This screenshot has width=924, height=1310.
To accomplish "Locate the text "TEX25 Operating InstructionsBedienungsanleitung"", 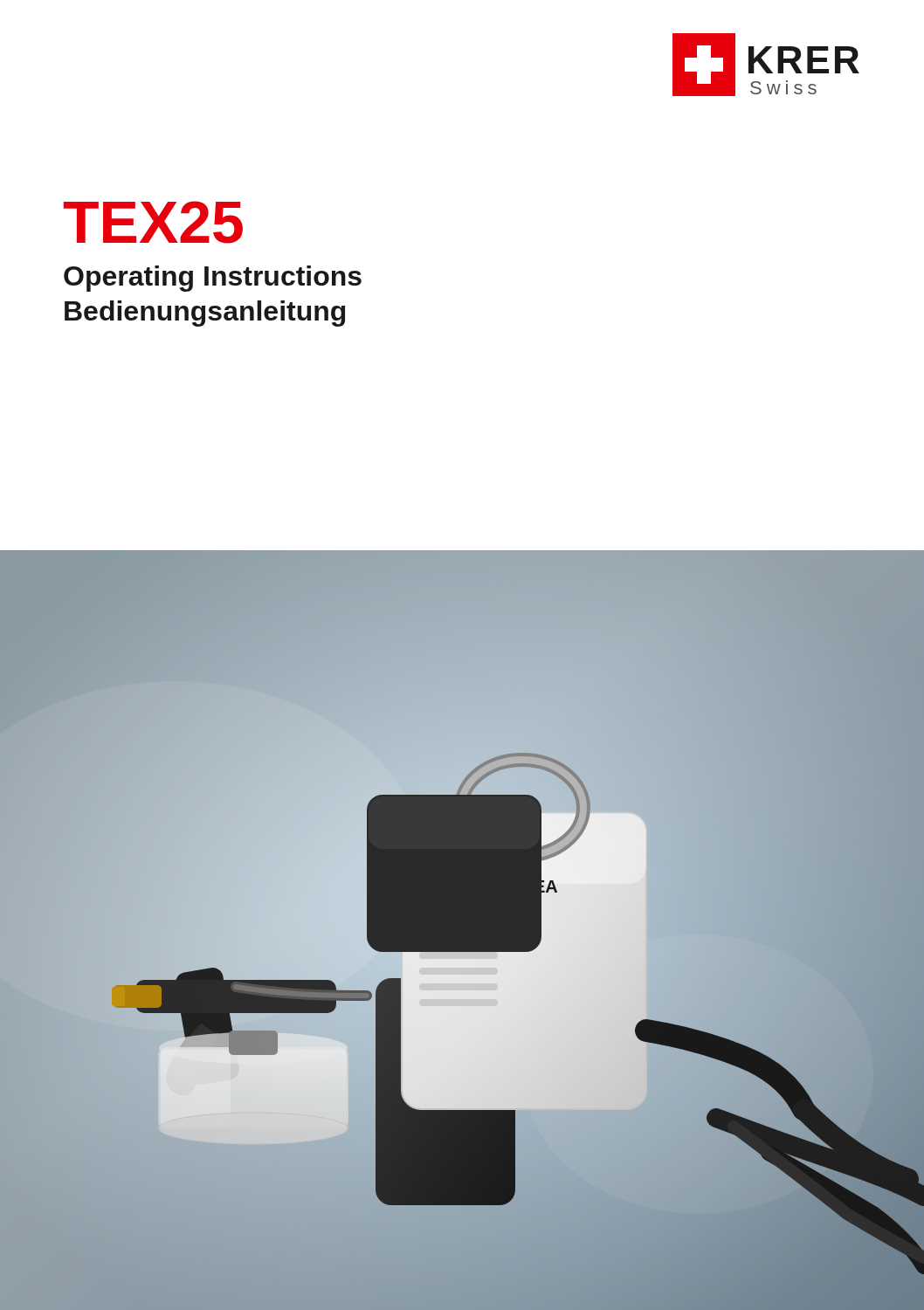I will (x=281, y=260).
